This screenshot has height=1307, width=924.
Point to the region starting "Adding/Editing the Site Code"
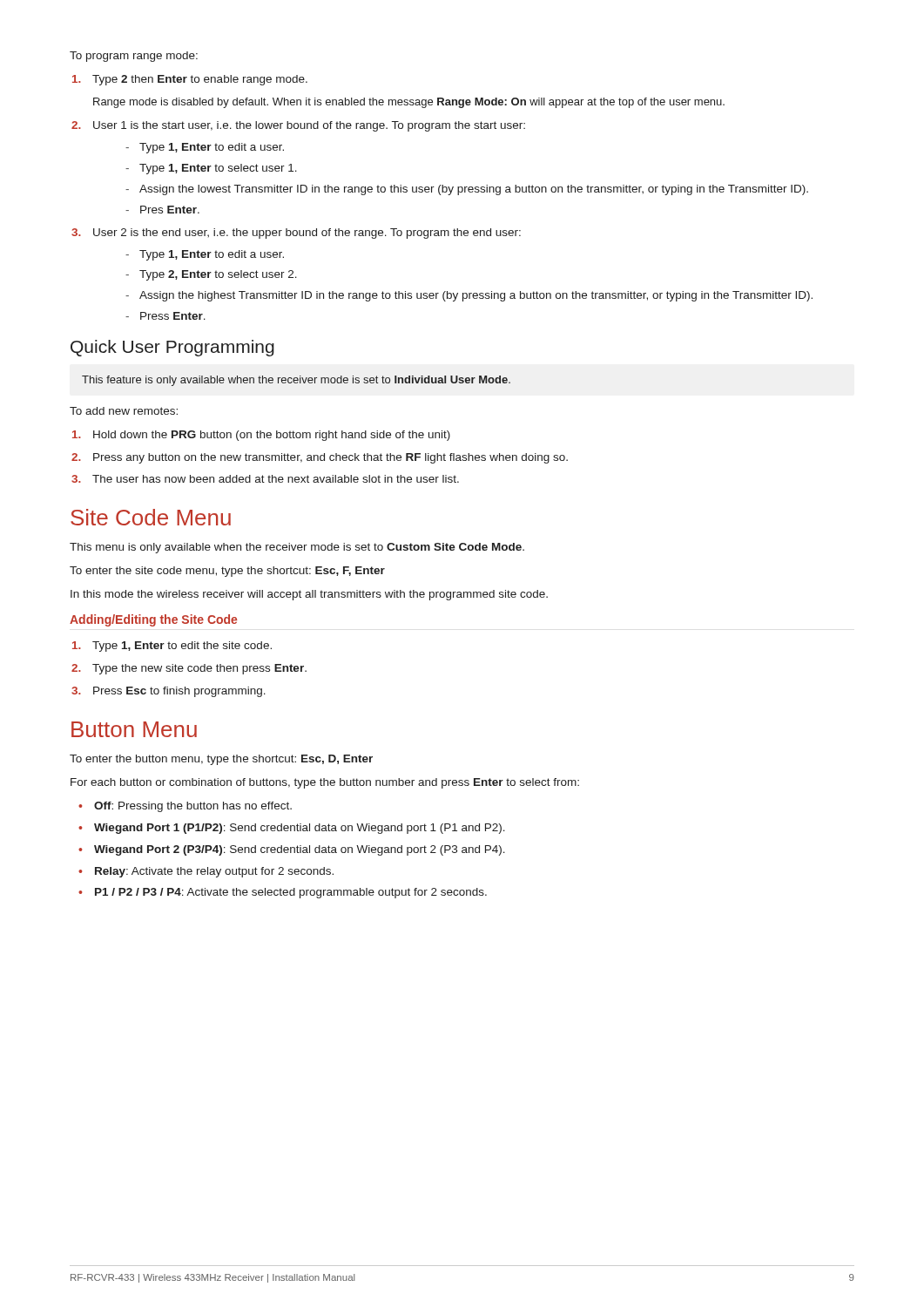point(154,620)
